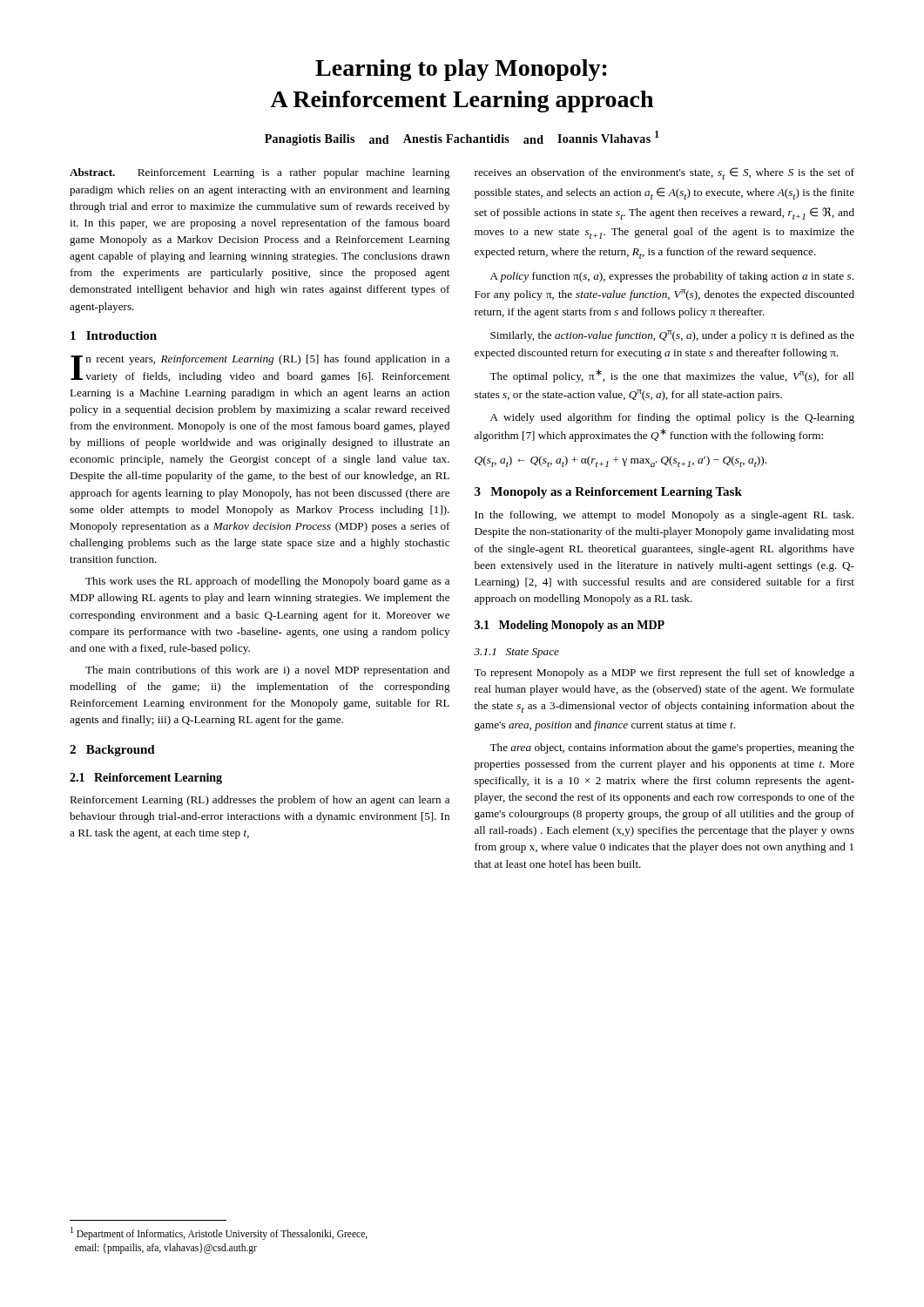The width and height of the screenshot is (924, 1307).
Task: Locate the section header with the text "2.1 Reinforcement Learning"
Action: [x=146, y=778]
